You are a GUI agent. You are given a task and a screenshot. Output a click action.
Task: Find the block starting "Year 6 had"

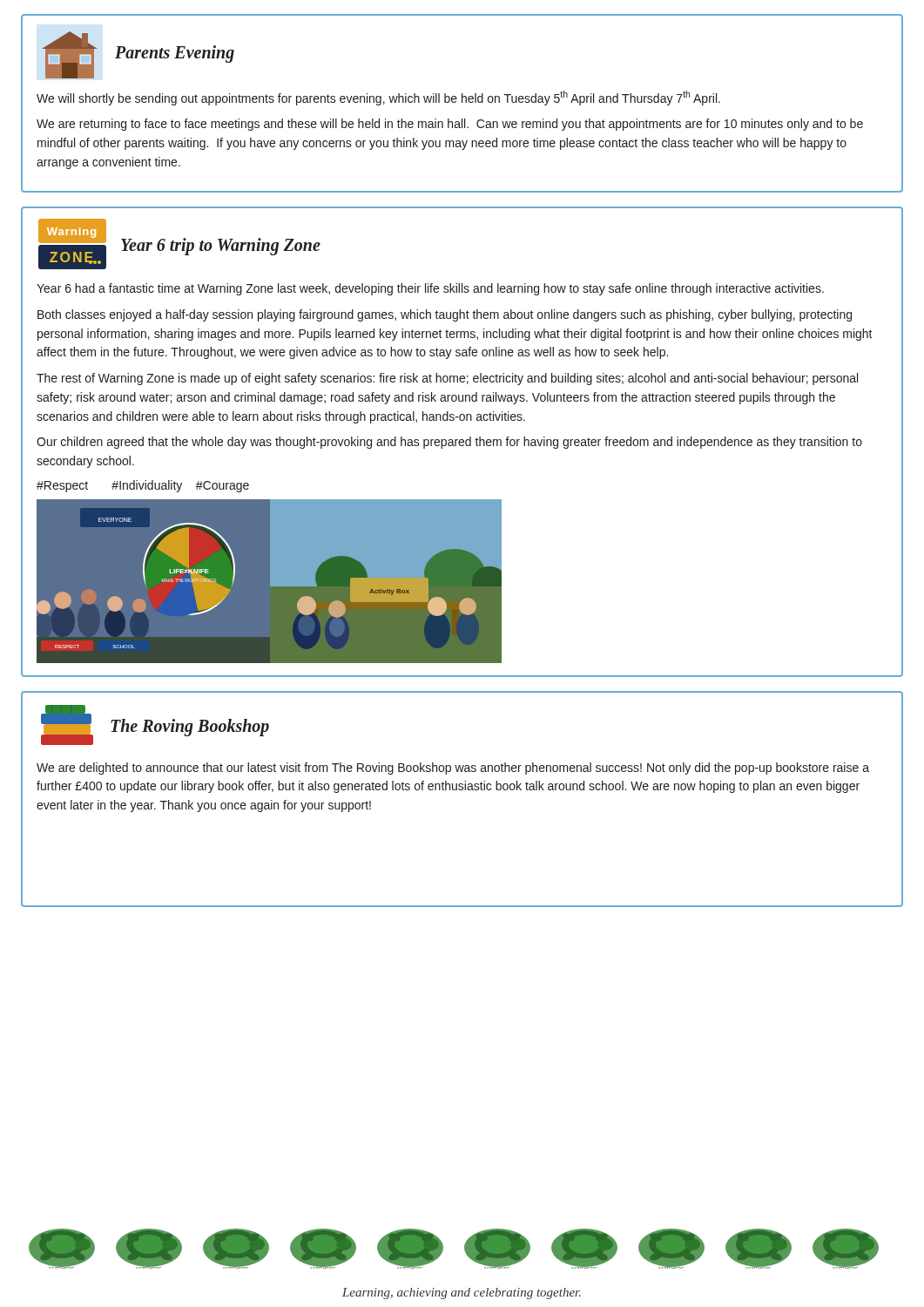click(431, 289)
